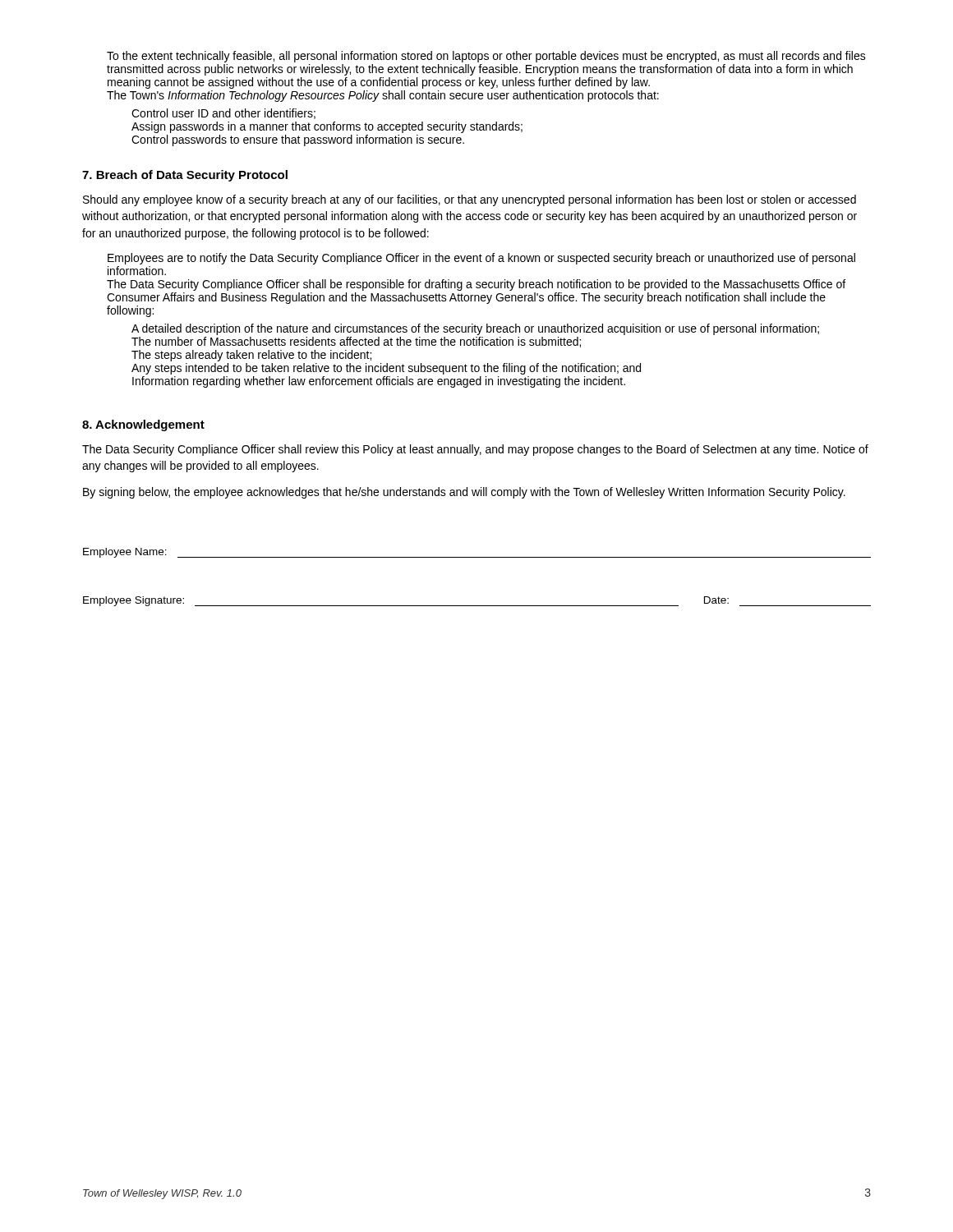Screen dimensions: 1232x953
Task: Locate the passage starting "Assign passwords in a manner that"
Action: tap(501, 126)
